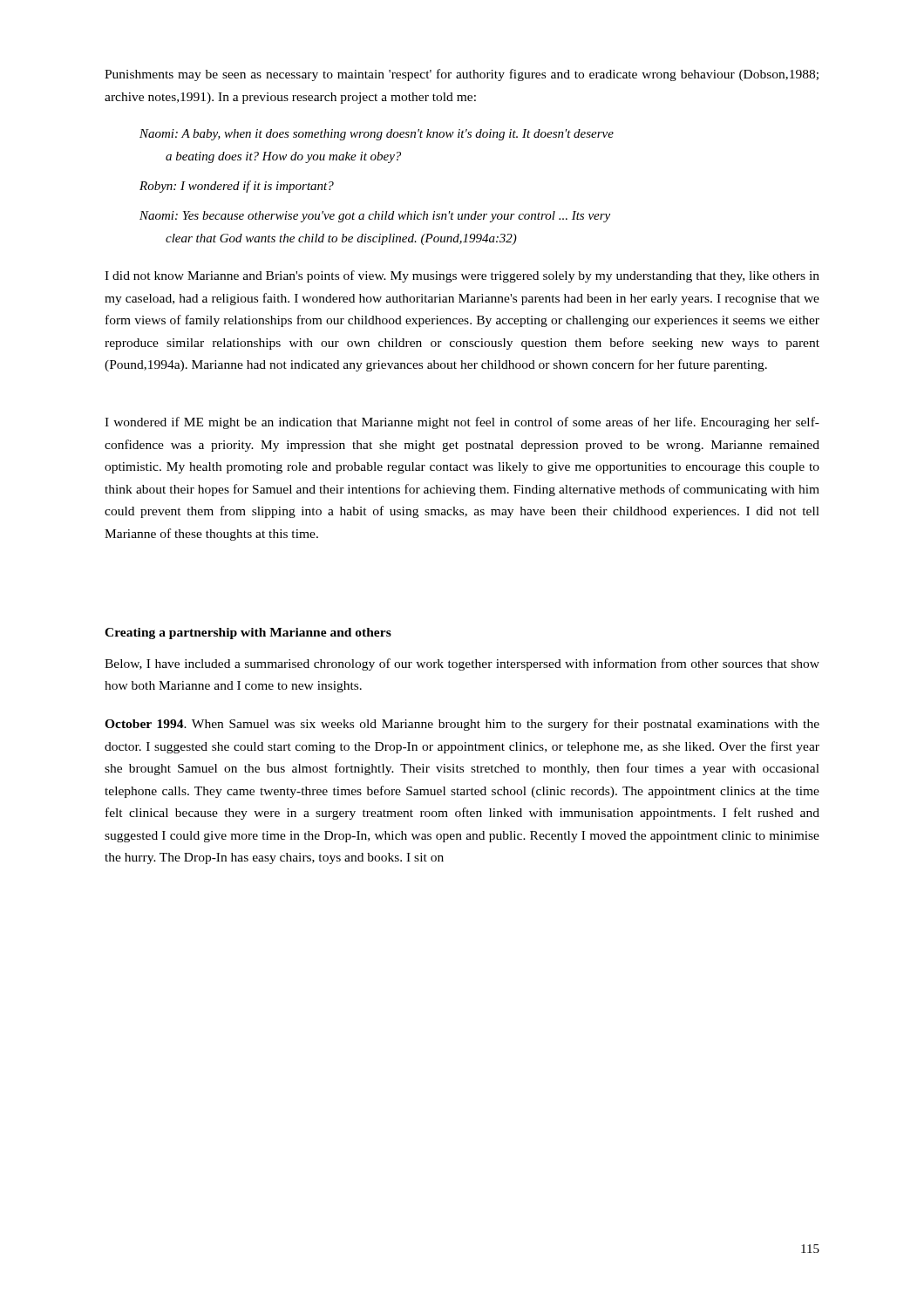The image size is (924, 1308).
Task: Locate the list item with the text "Naomi: A baby,"
Action: tap(479, 145)
